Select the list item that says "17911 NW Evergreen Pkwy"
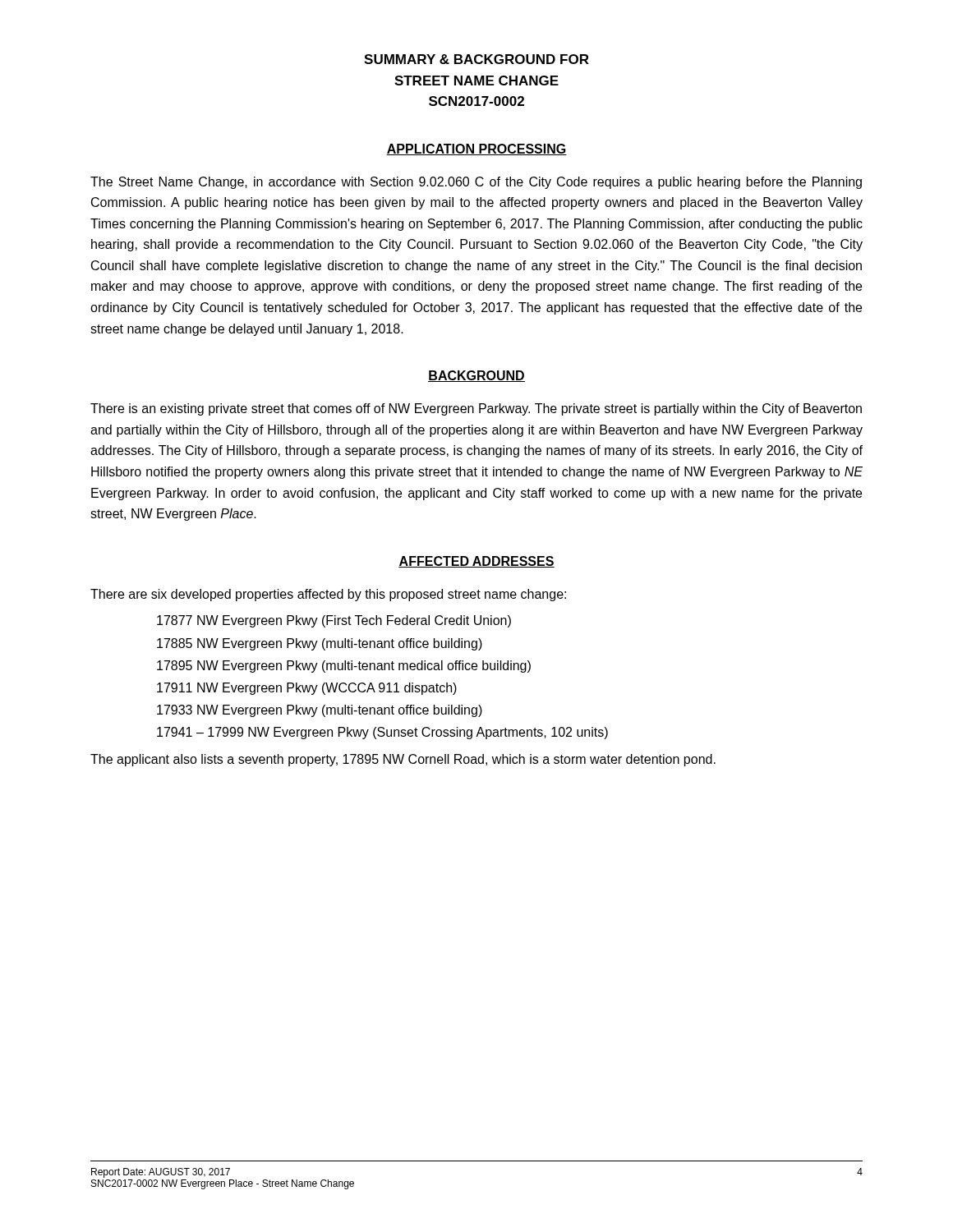The height and width of the screenshot is (1232, 953). click(307, 688)
